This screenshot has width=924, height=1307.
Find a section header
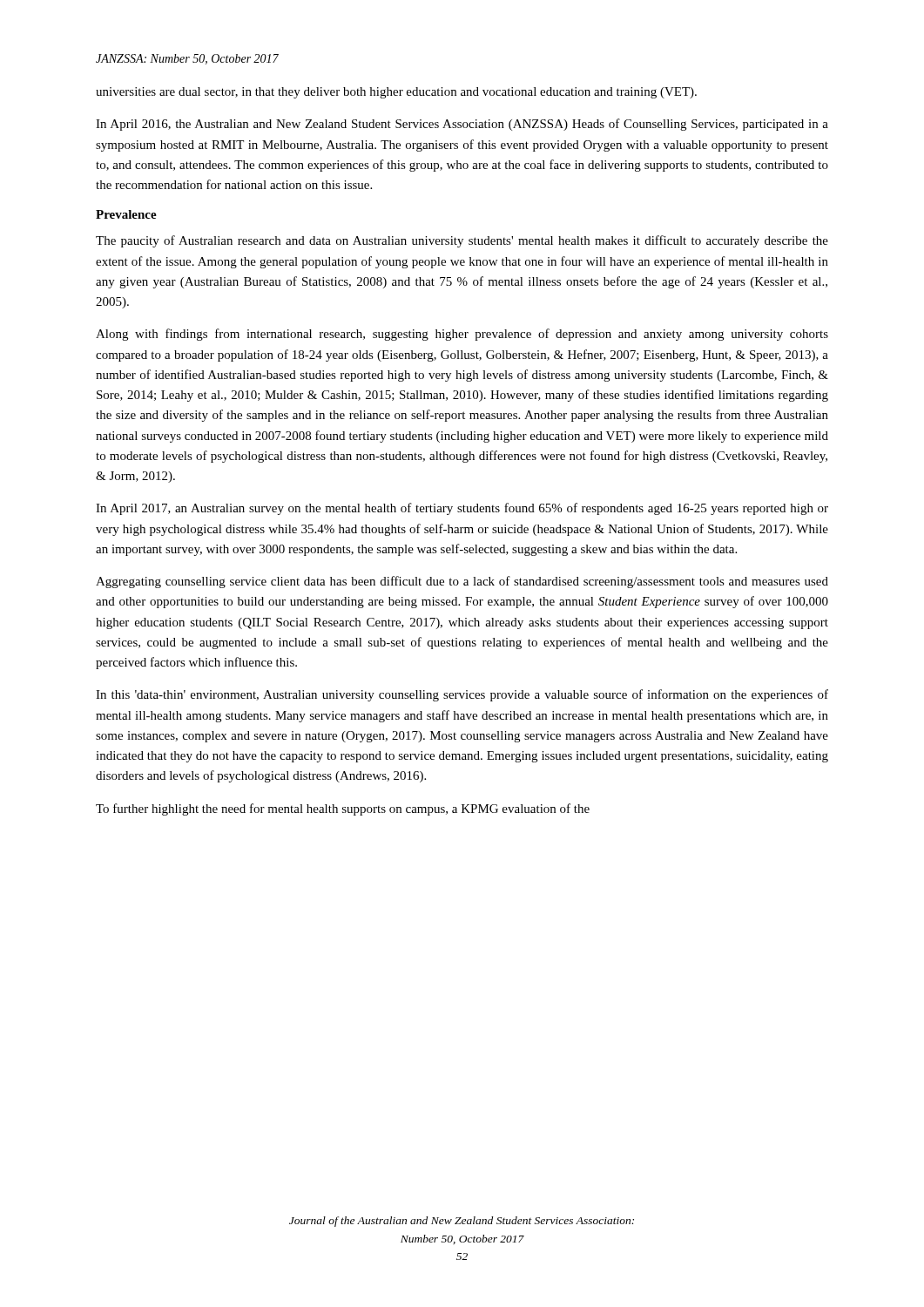[x=126, y=215]
